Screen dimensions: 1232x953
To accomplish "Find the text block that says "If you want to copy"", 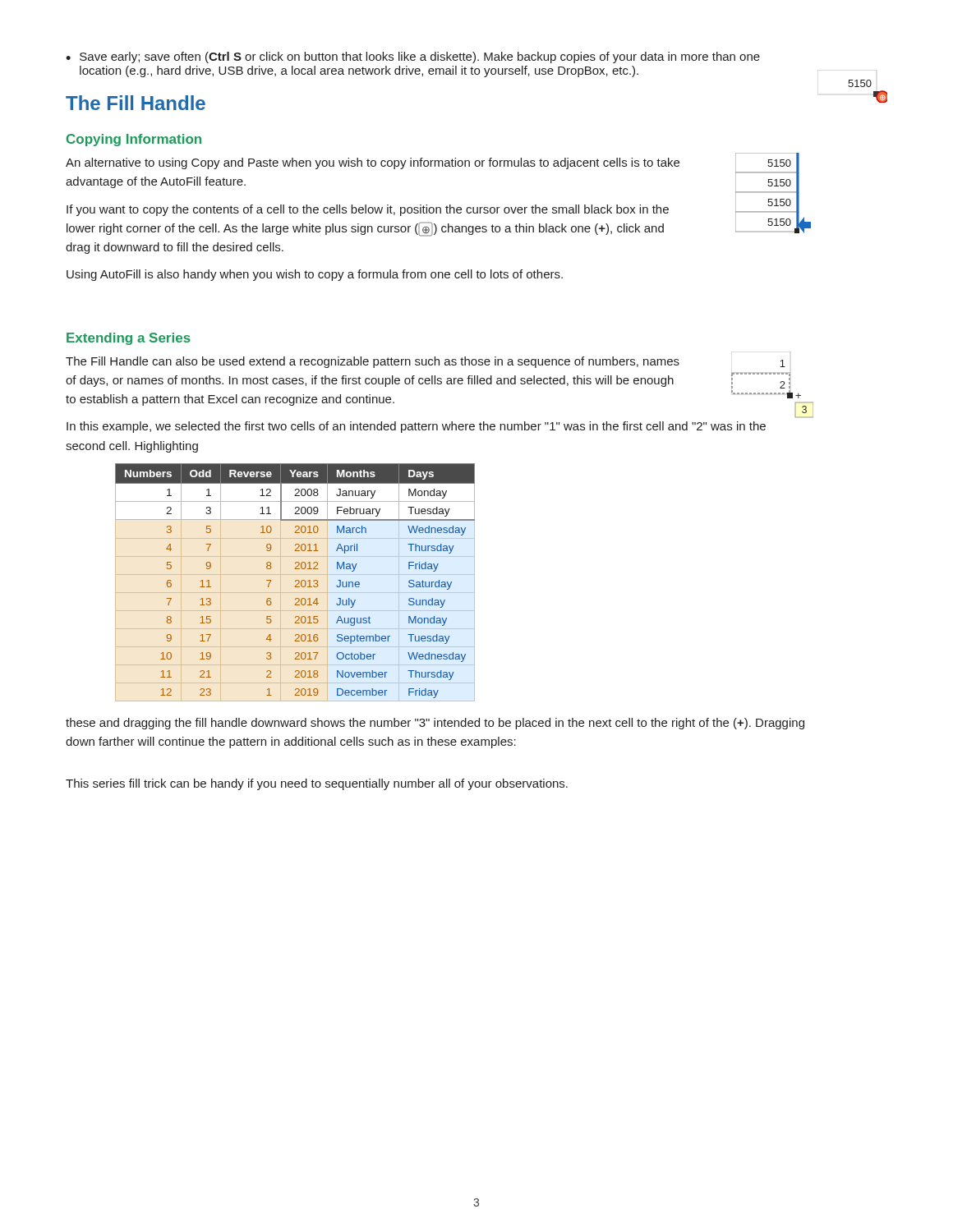I will (367, 228).
